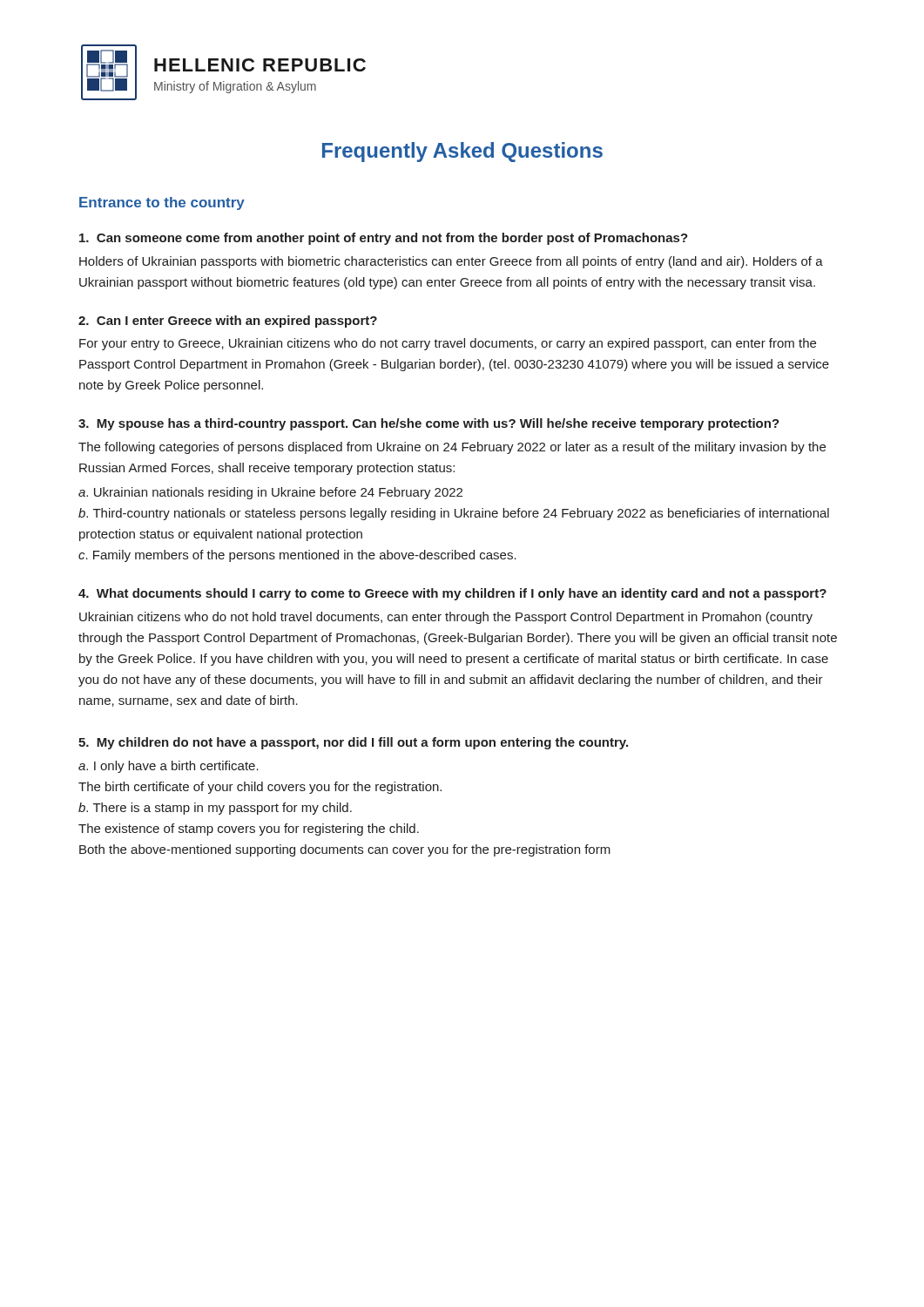The width and height of the screenshot is (924, 1307).
Task: Select the list item that reads "3. My spouse has a third-country passport. Can"
Action: tap(462, 489)
